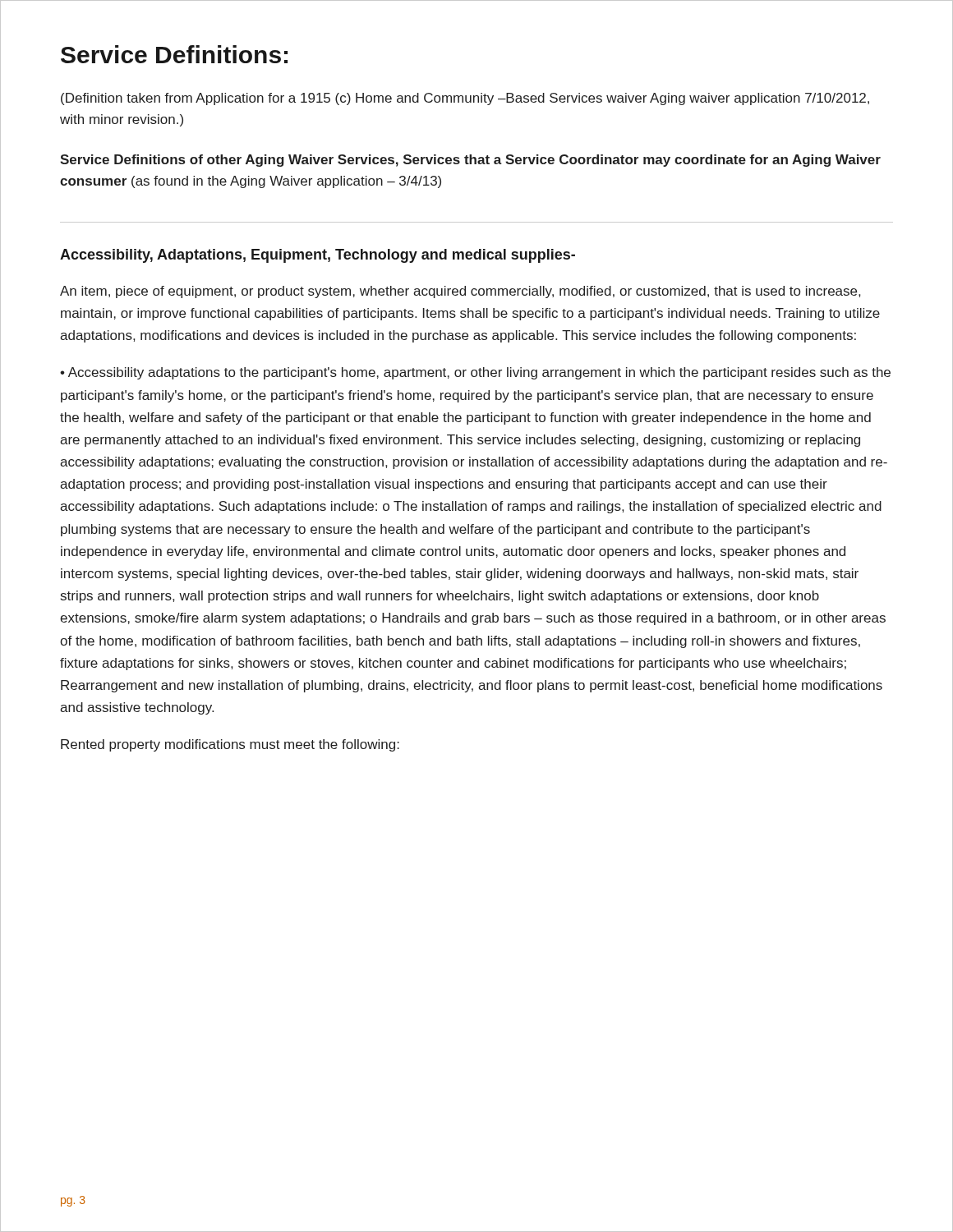Point to the block beginning "(Definition taken from"
Screen dimensions: 1232x953
coord(465,109)
